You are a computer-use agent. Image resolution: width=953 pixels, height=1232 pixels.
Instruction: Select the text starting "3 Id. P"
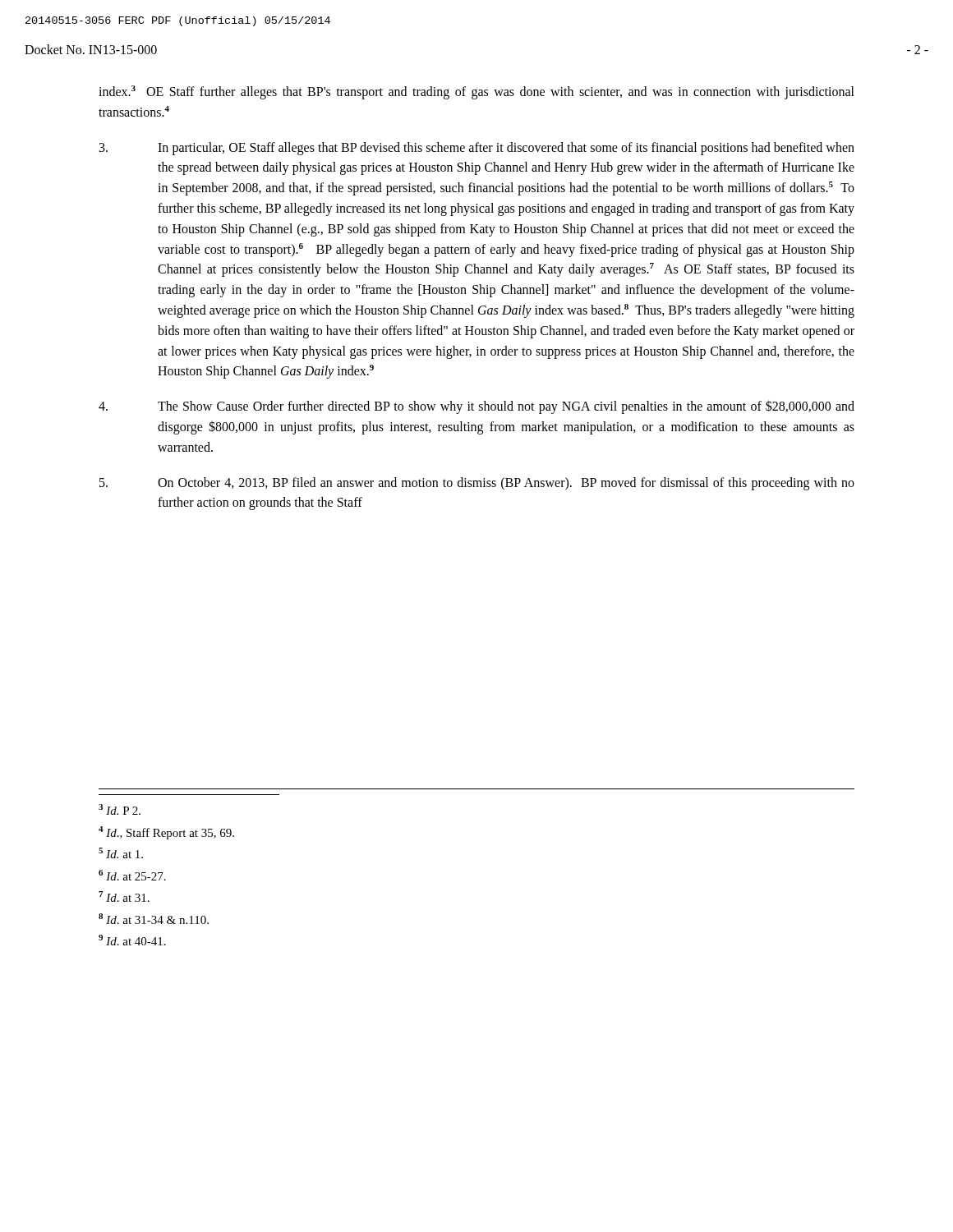[120, 809]
